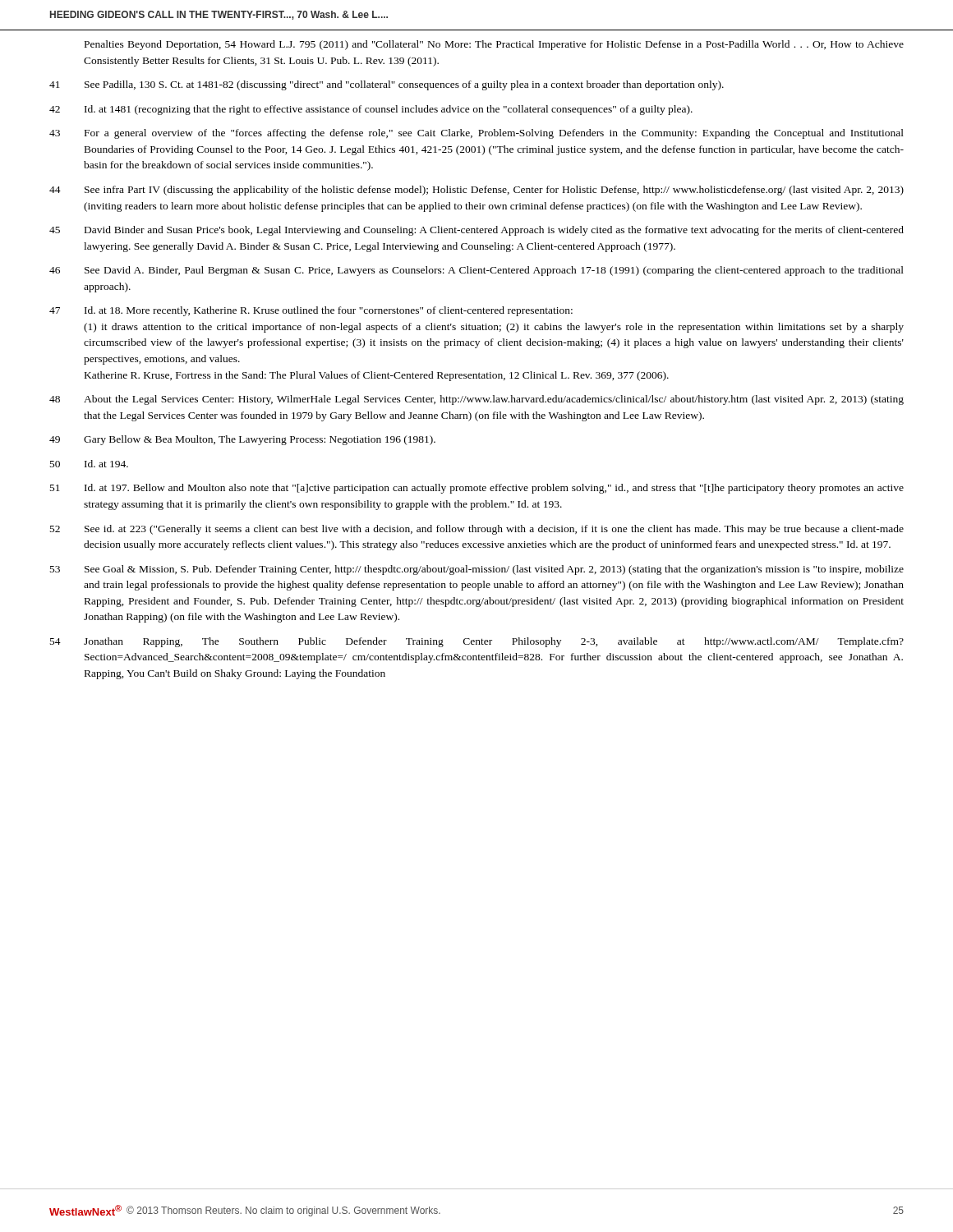Image resolution: width=953 pixels, height=1232 pixels.
Task: Find the text block starting "42 Id. at 1481"
Action: click(x=476, y=109)
